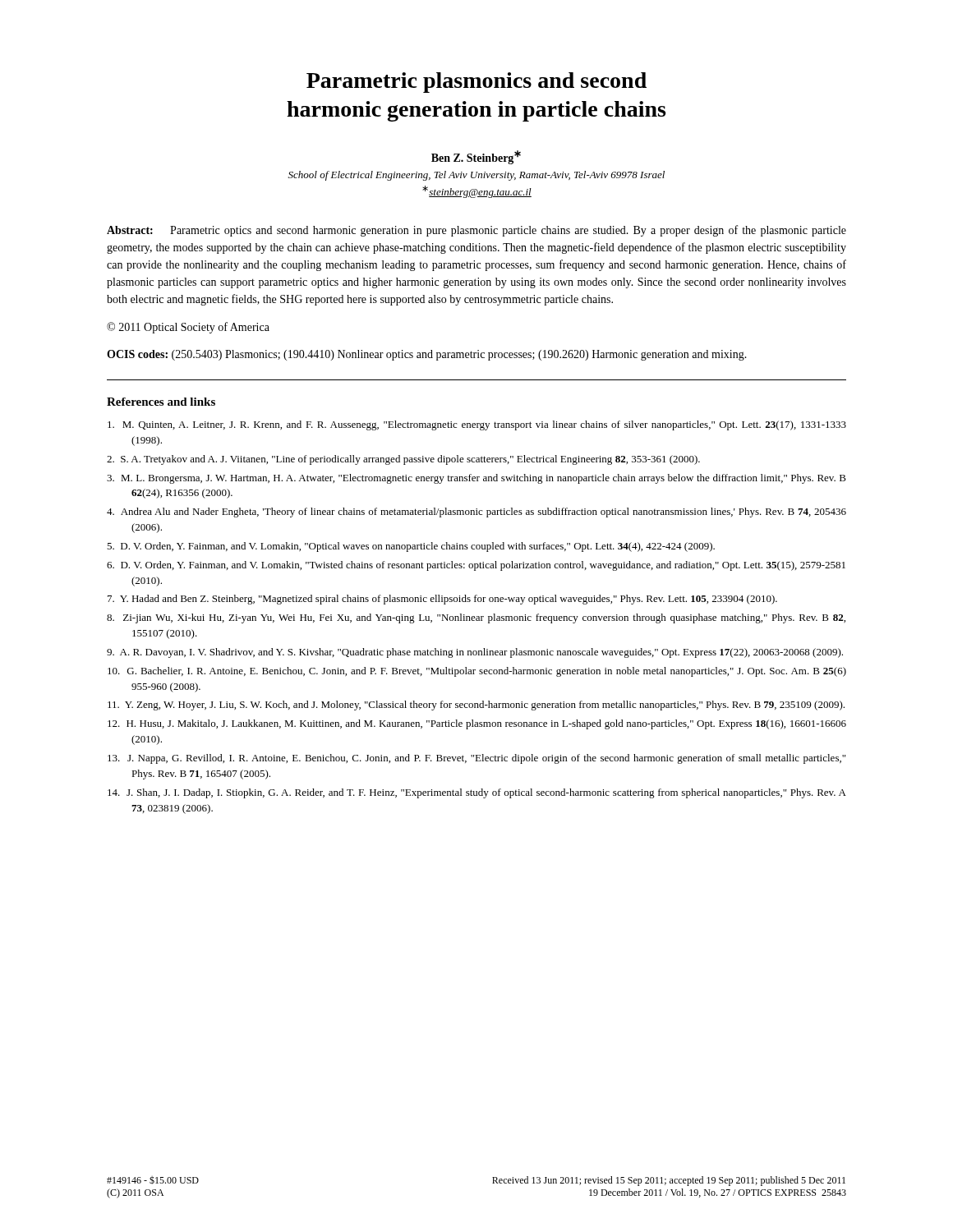Point to the block beginning "© 2011 Optical Society"
Viewport: 953px width, 1232px height.
tap(188, 327)
